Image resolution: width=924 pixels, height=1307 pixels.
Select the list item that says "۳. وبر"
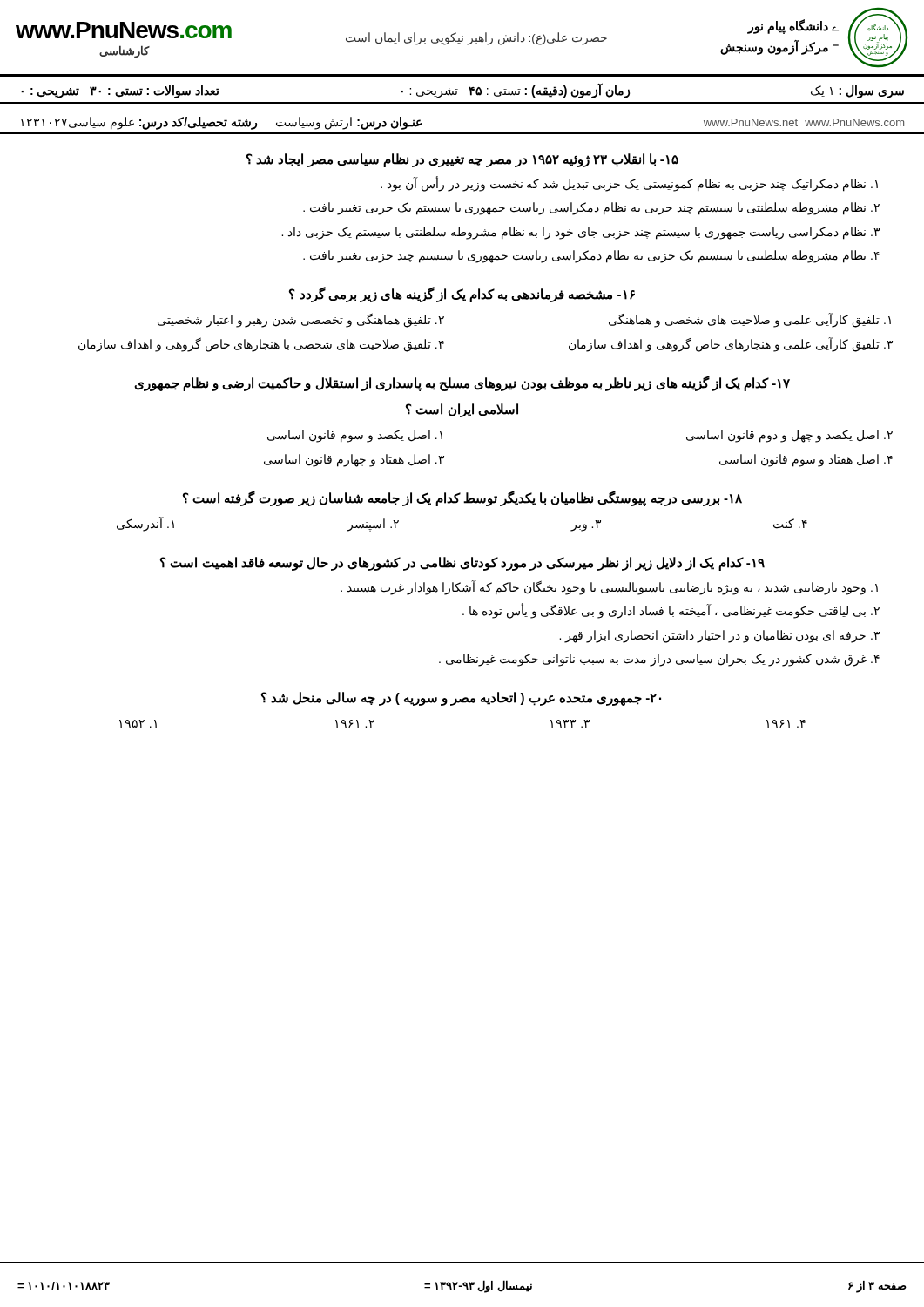(x=586, y=524)
